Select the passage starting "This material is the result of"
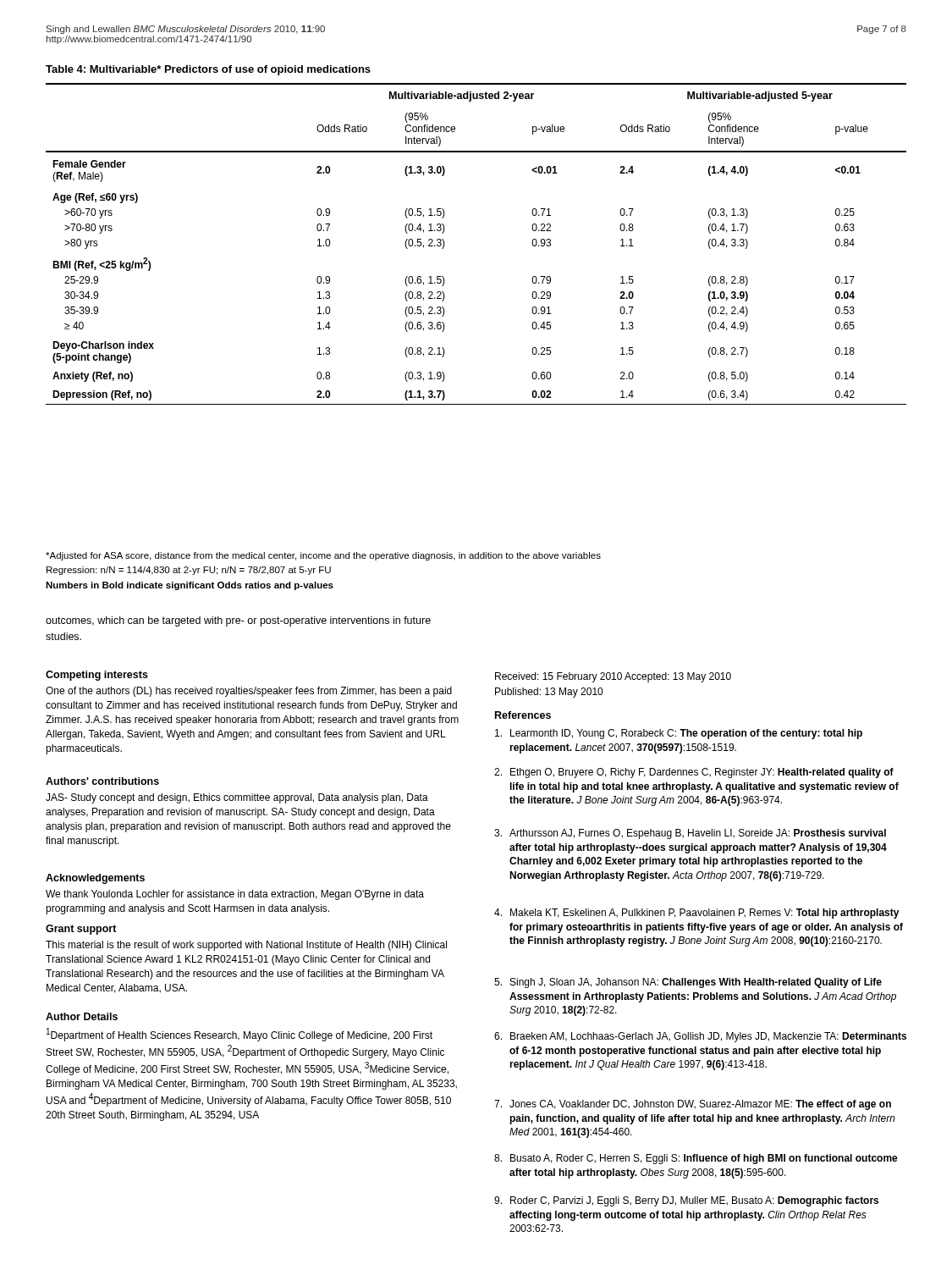Viewport: 952px width, 1270px height. coord(247,966)
